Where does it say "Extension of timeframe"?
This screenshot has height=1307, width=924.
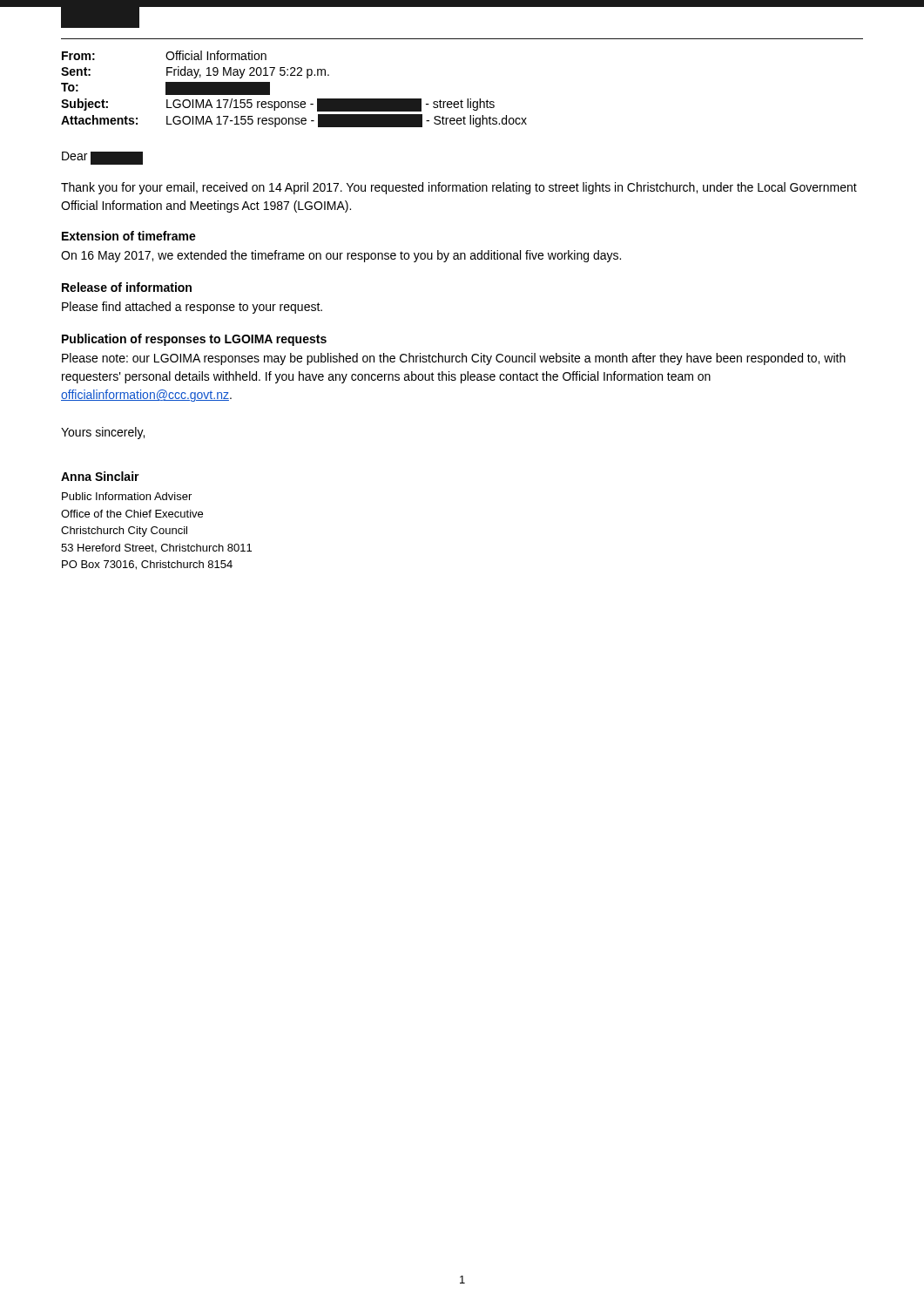coord(128,237)
